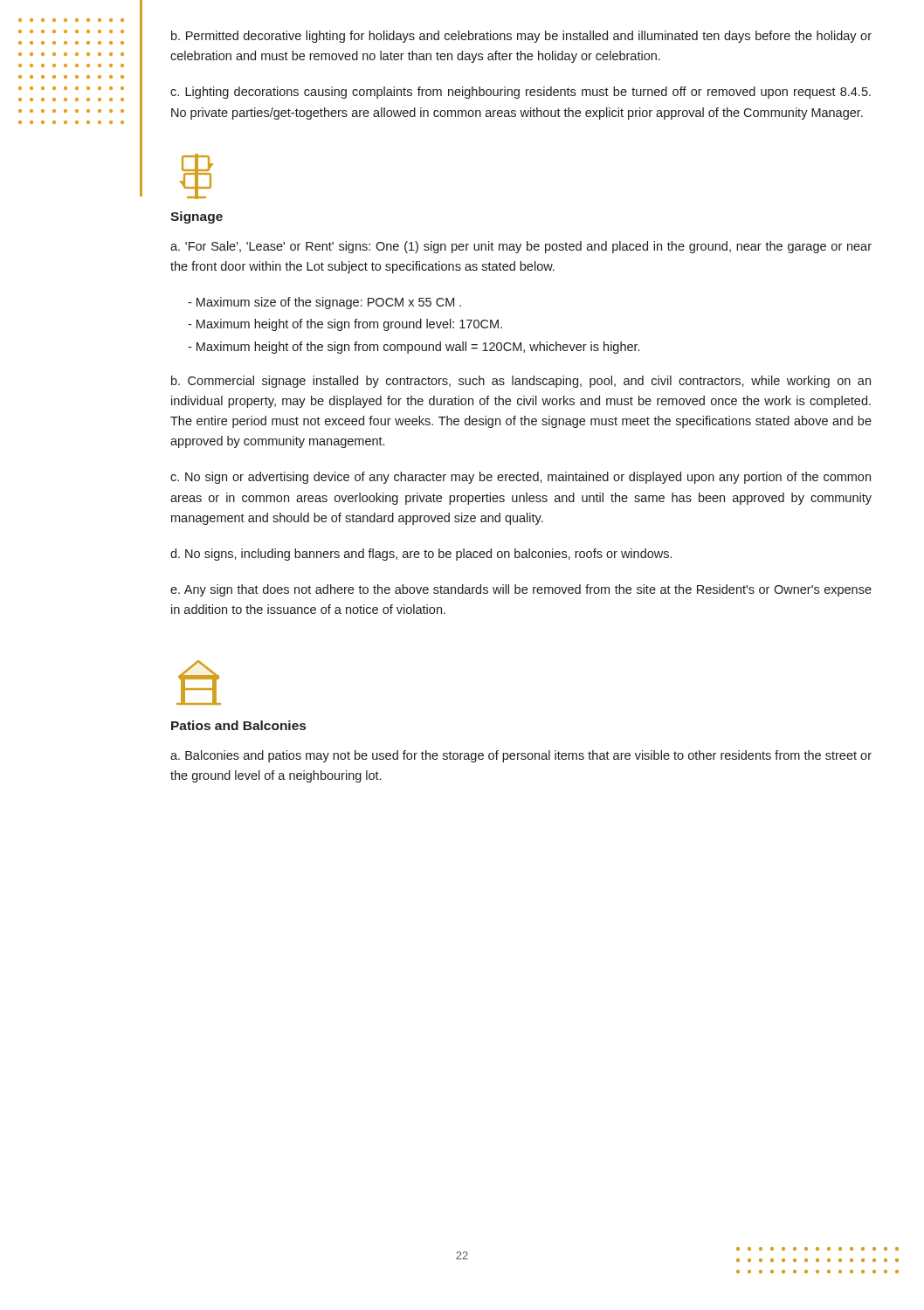Screen dimensions: 1310x924
Task: Click on the region starting "c. Lighting decorations causing complaints from"
Action: (x=521, y=102)
